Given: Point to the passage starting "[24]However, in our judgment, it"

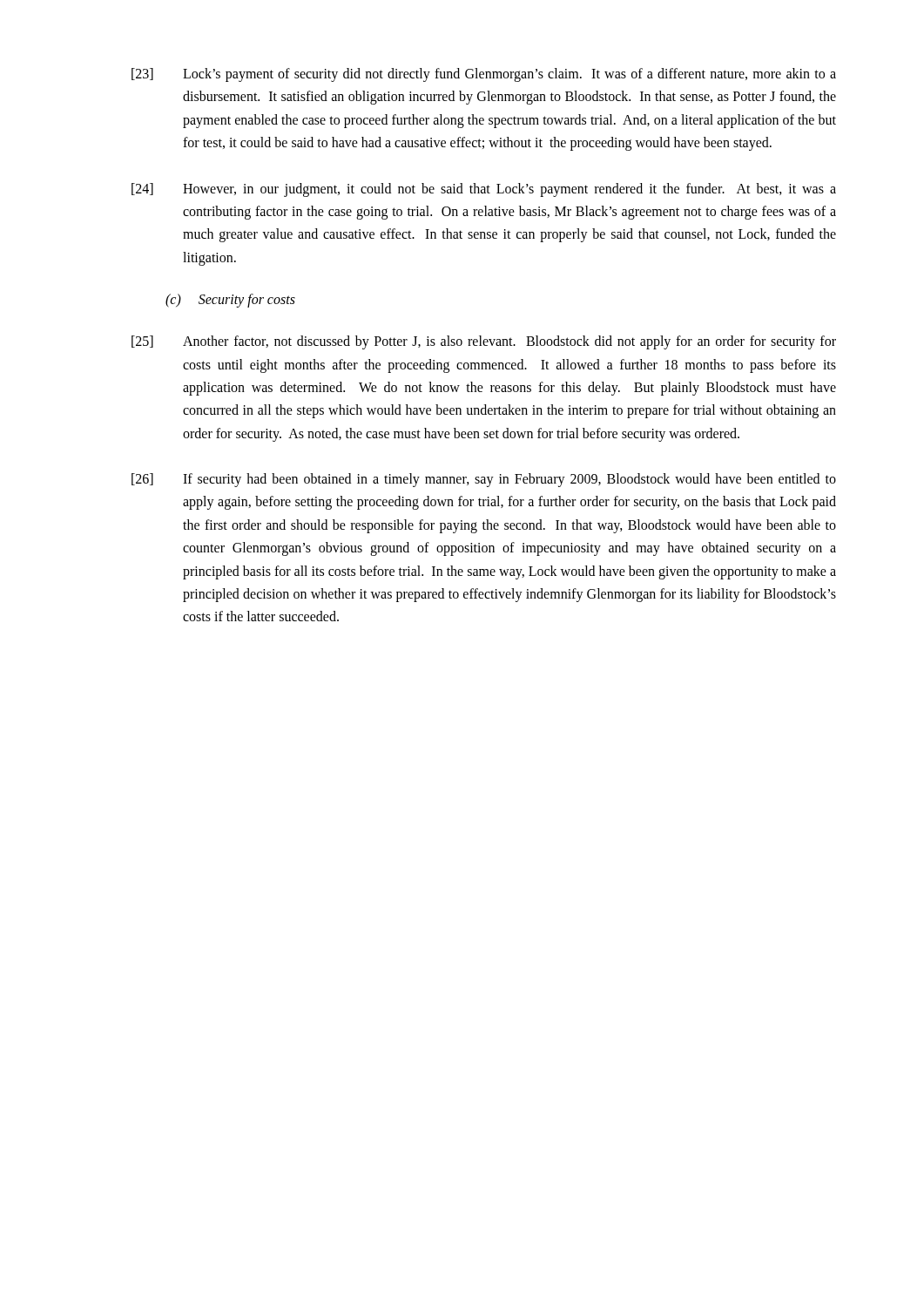Looking at the screenshot, I should [x=483, y=223].
